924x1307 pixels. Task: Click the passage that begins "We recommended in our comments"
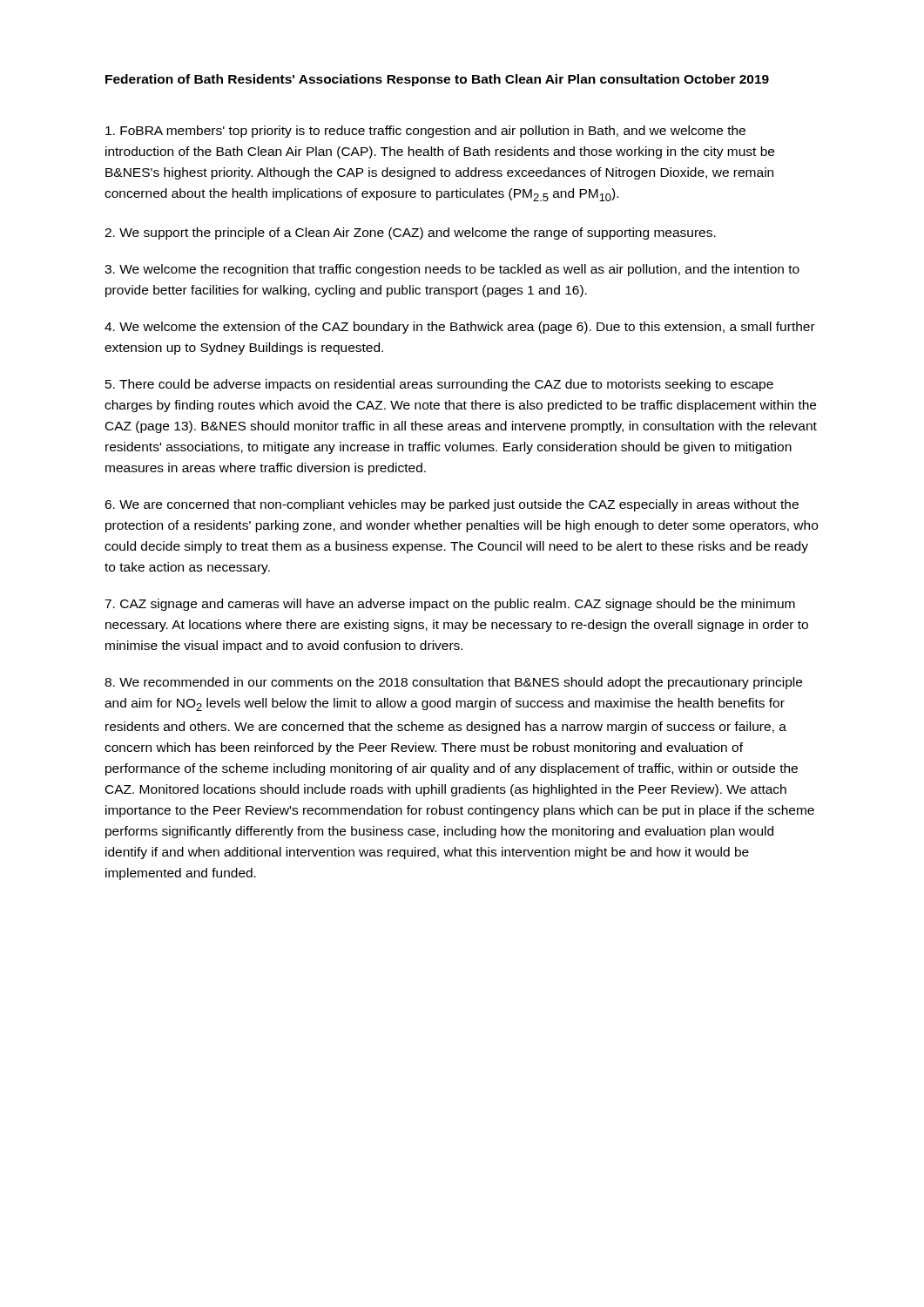460,777
